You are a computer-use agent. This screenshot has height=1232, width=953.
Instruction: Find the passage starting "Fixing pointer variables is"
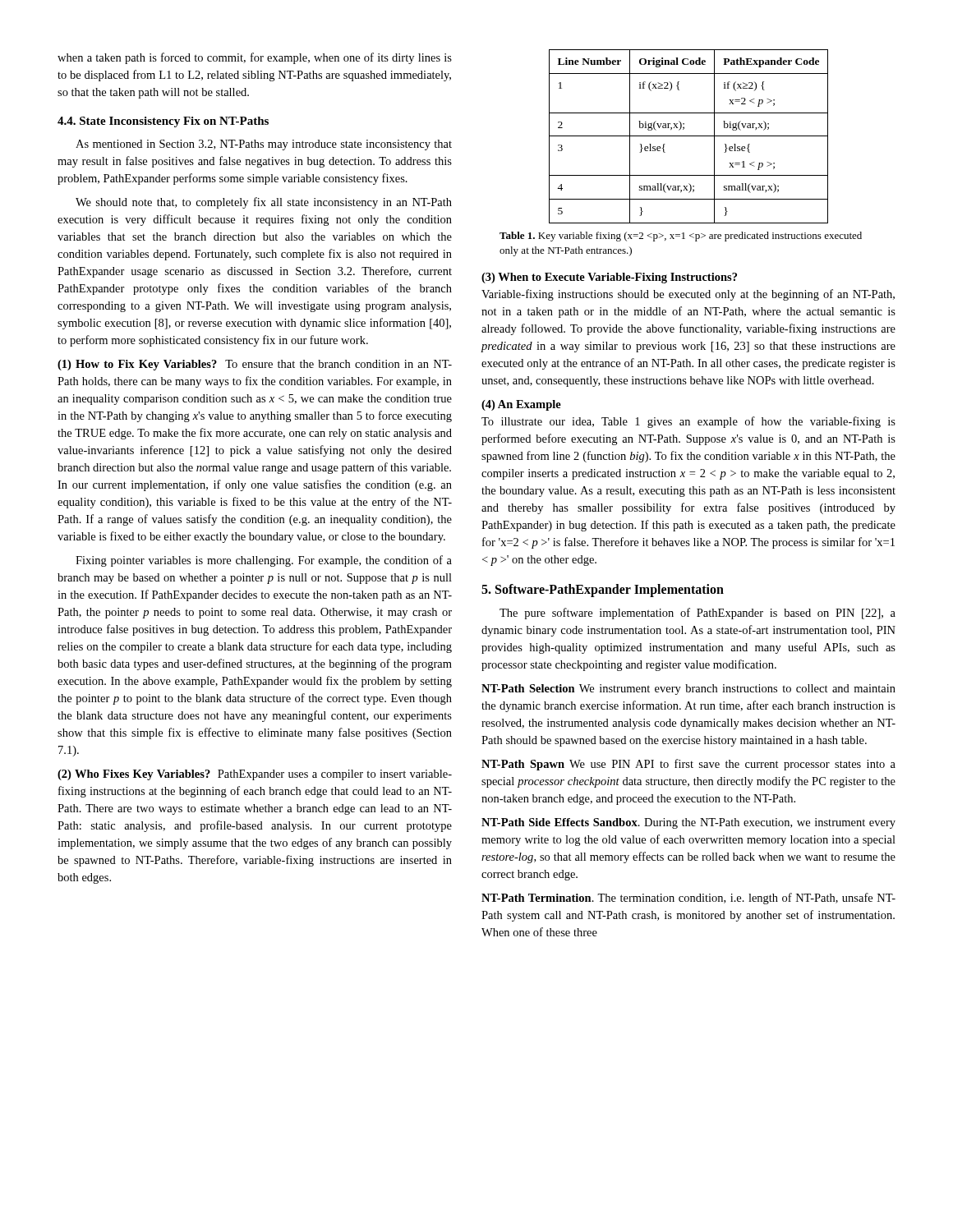(255, 656)
